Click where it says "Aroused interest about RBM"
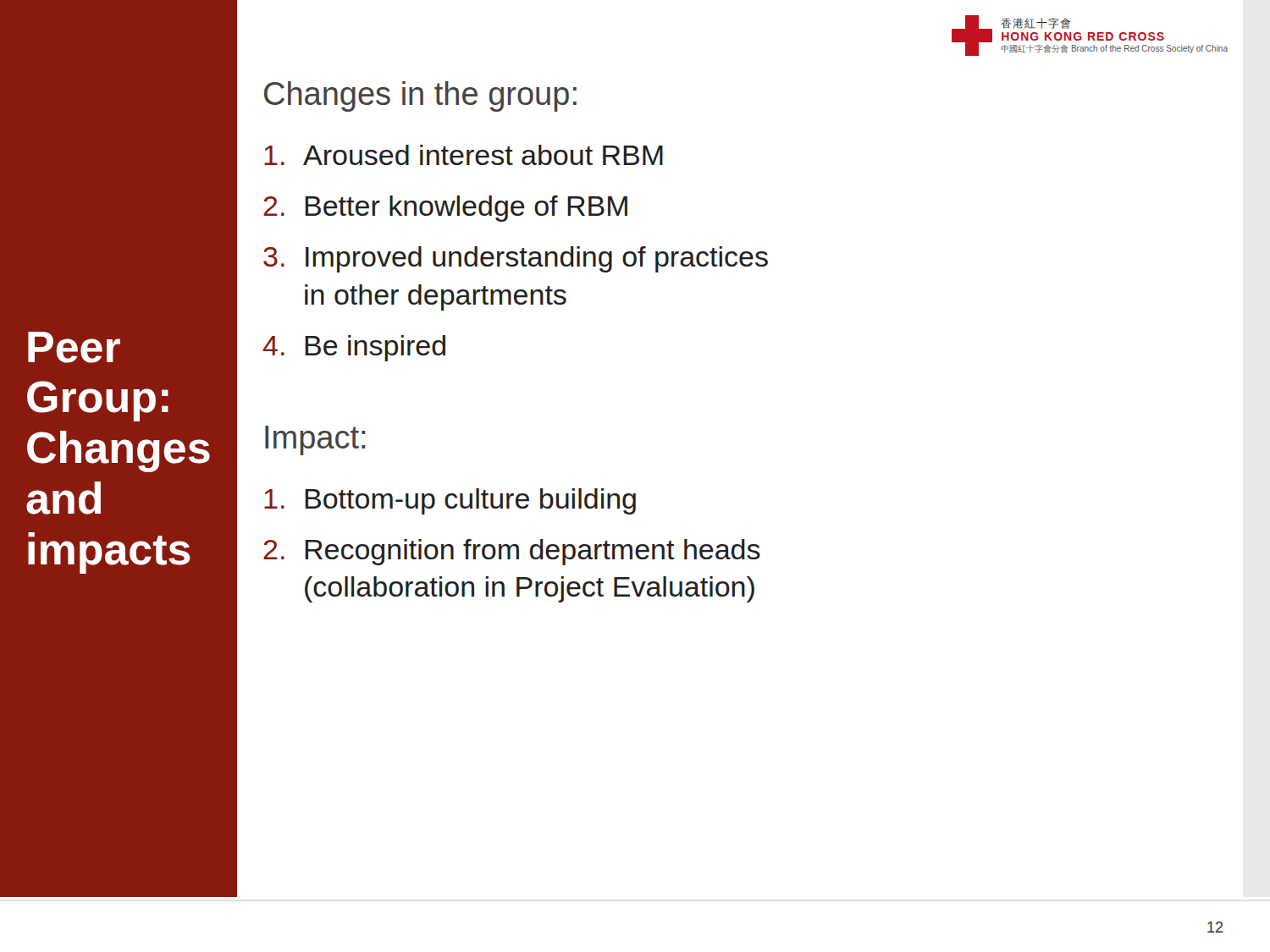 click(464, 155)
